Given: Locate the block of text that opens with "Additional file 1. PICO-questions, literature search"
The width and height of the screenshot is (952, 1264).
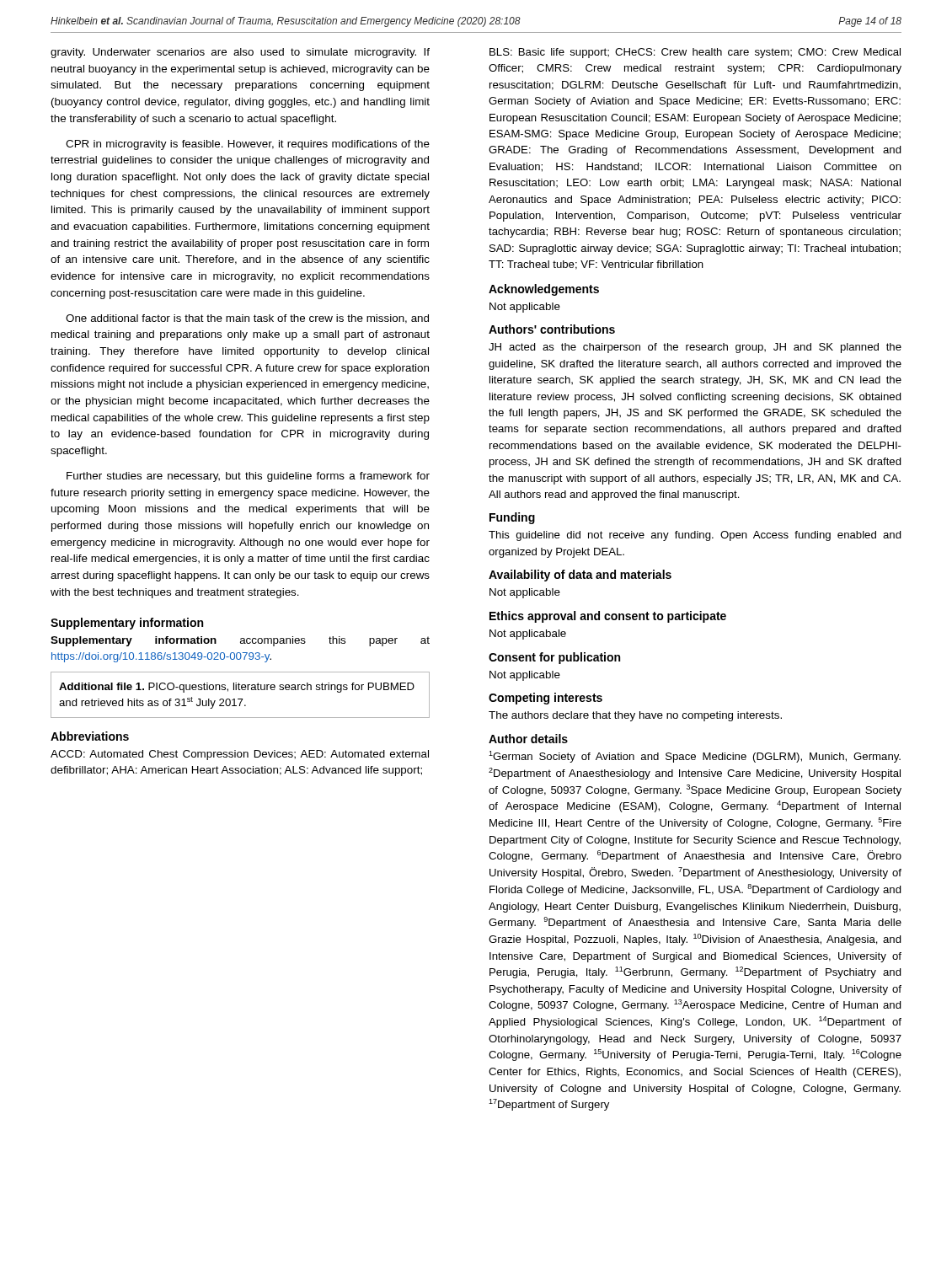Looking at the screenshot, I should 240,695.
